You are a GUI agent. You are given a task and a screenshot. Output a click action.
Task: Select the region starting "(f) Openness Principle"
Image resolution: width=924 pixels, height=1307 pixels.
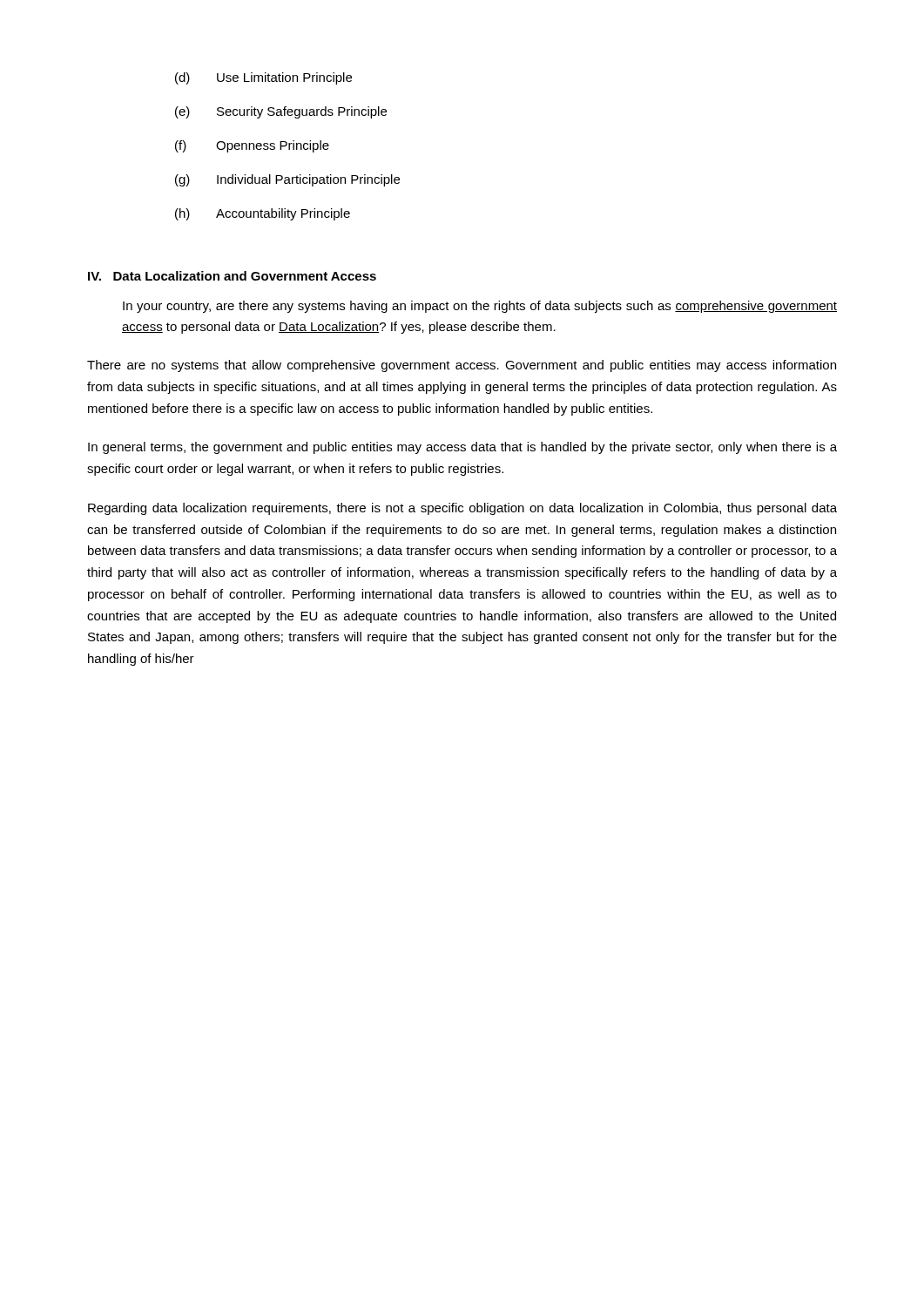pos(252,145)
